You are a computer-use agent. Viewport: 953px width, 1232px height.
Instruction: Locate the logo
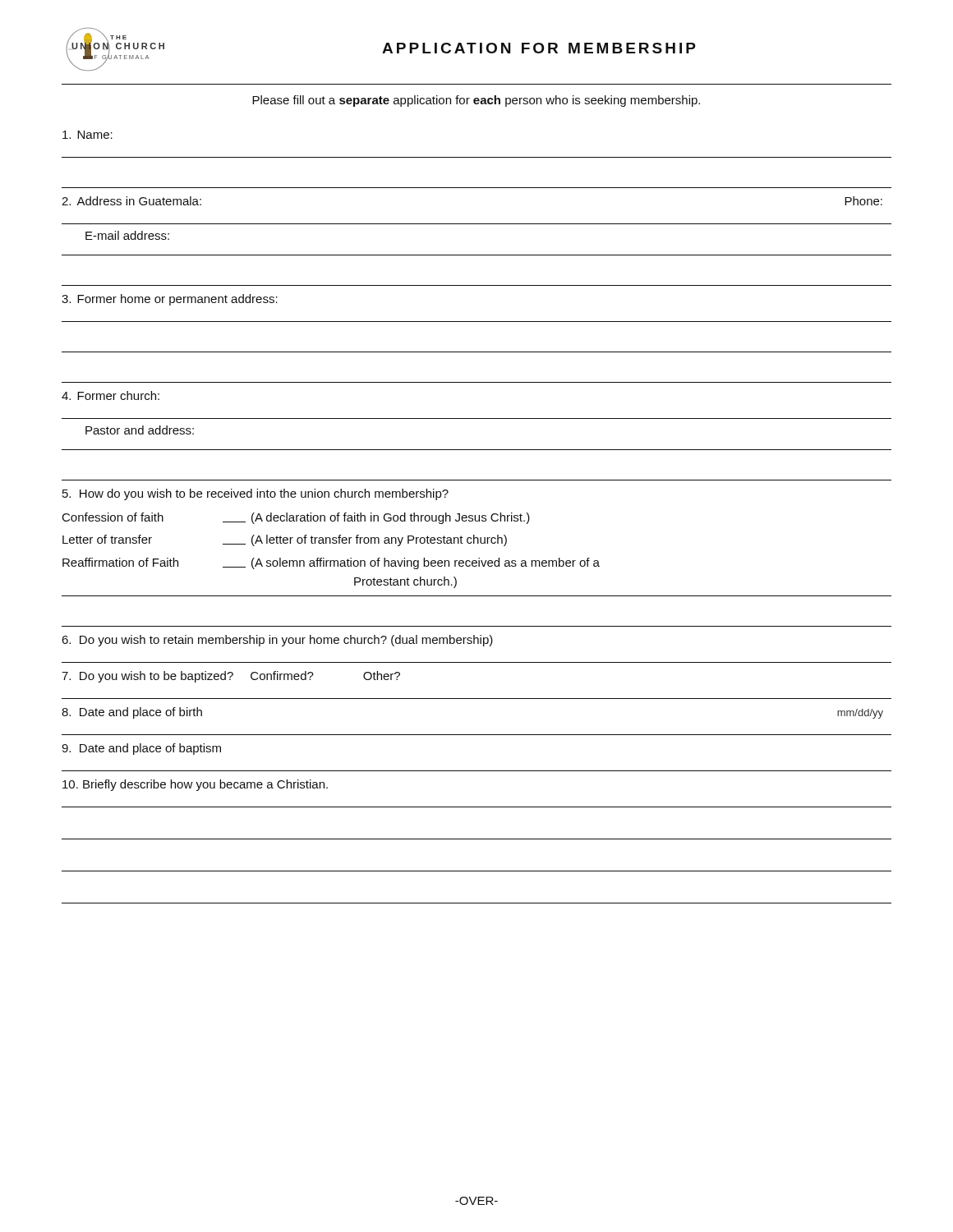tap(125, 50)
